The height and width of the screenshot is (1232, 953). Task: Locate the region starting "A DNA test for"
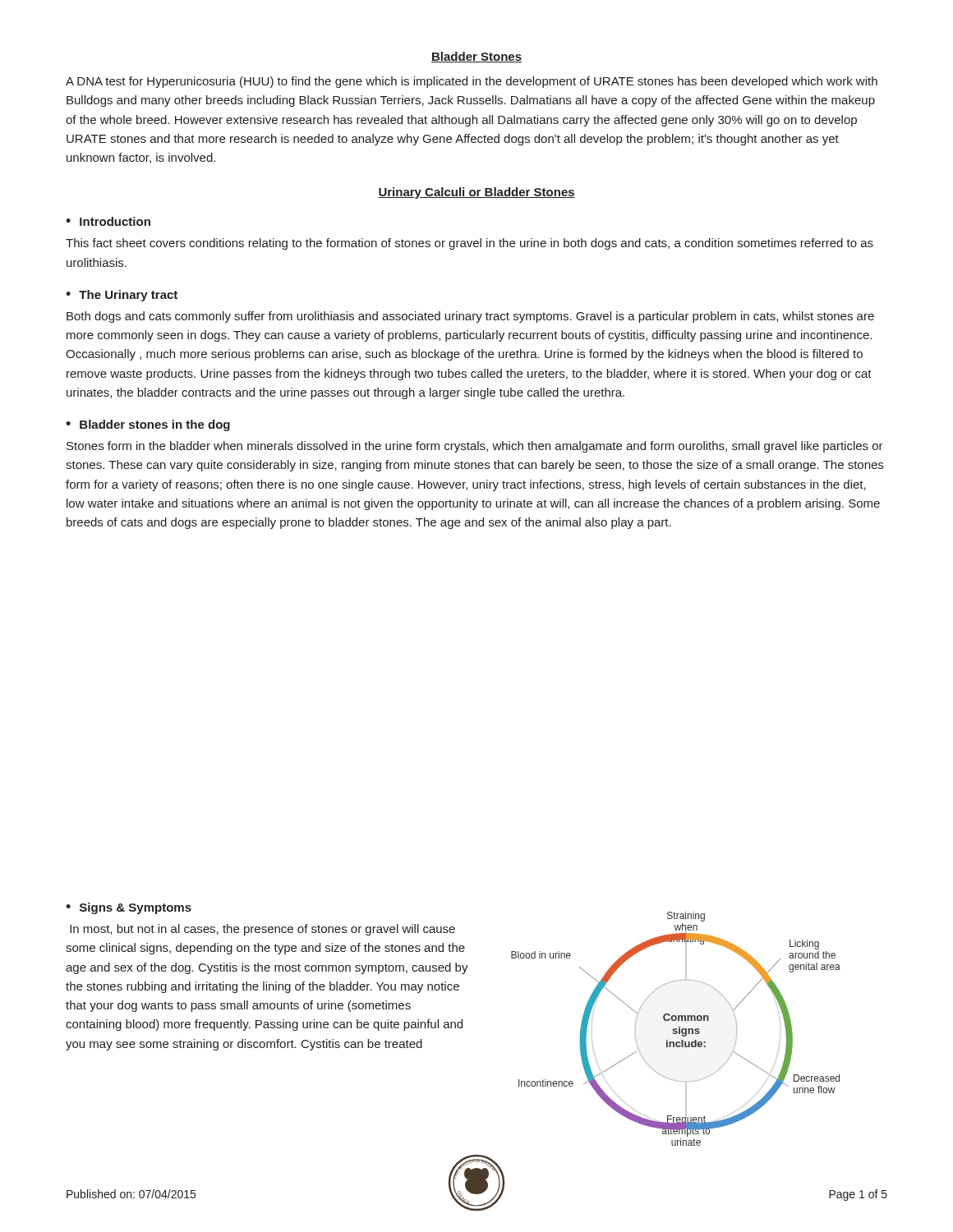click(x=472, y=119)
